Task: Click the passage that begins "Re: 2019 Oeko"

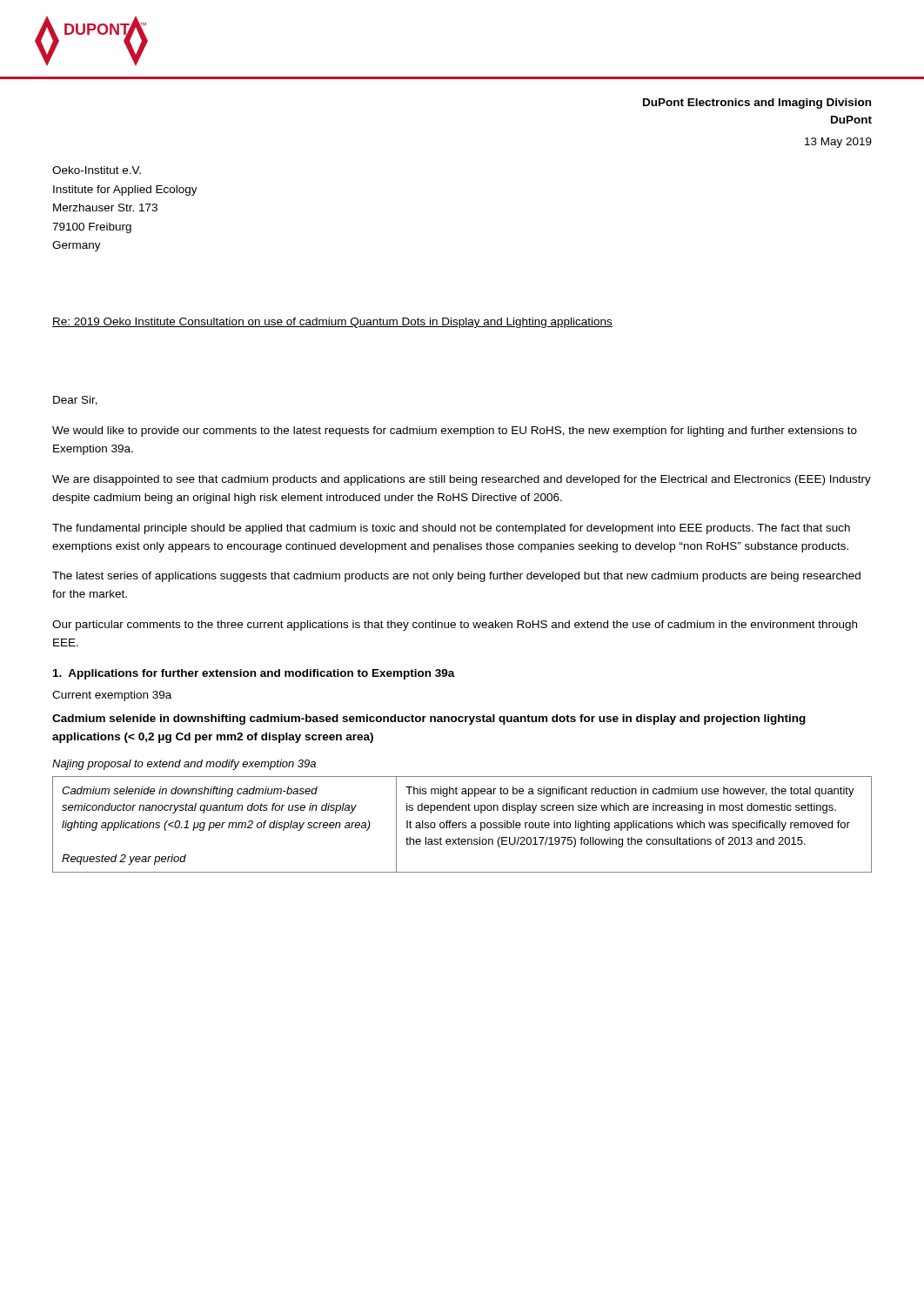Action: pos(332,321)
